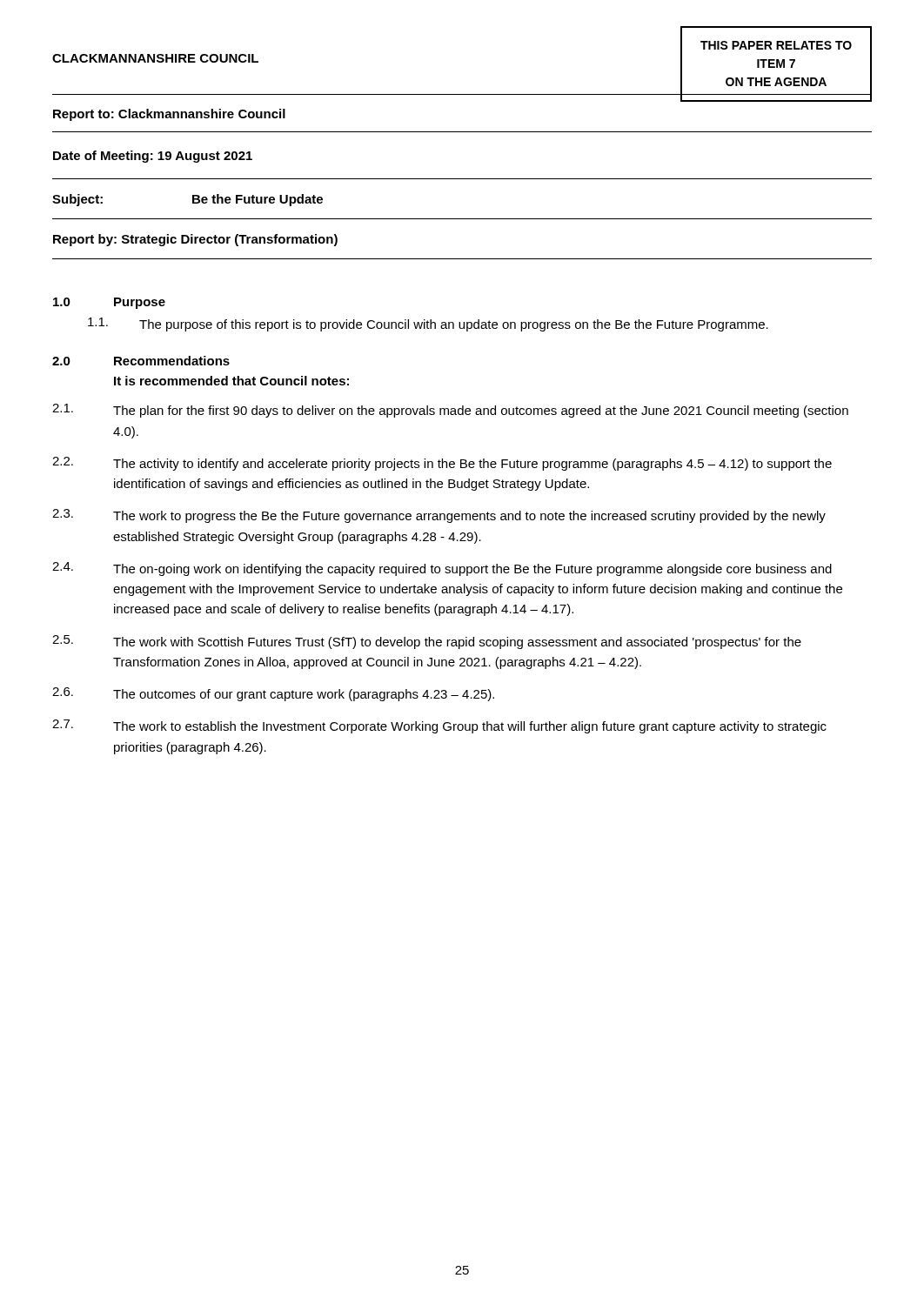The height and width of the screenshot is (1305, 924).
Task: Where does it say "2.0 Recommendations"?
Action: [x=141, y=361]
